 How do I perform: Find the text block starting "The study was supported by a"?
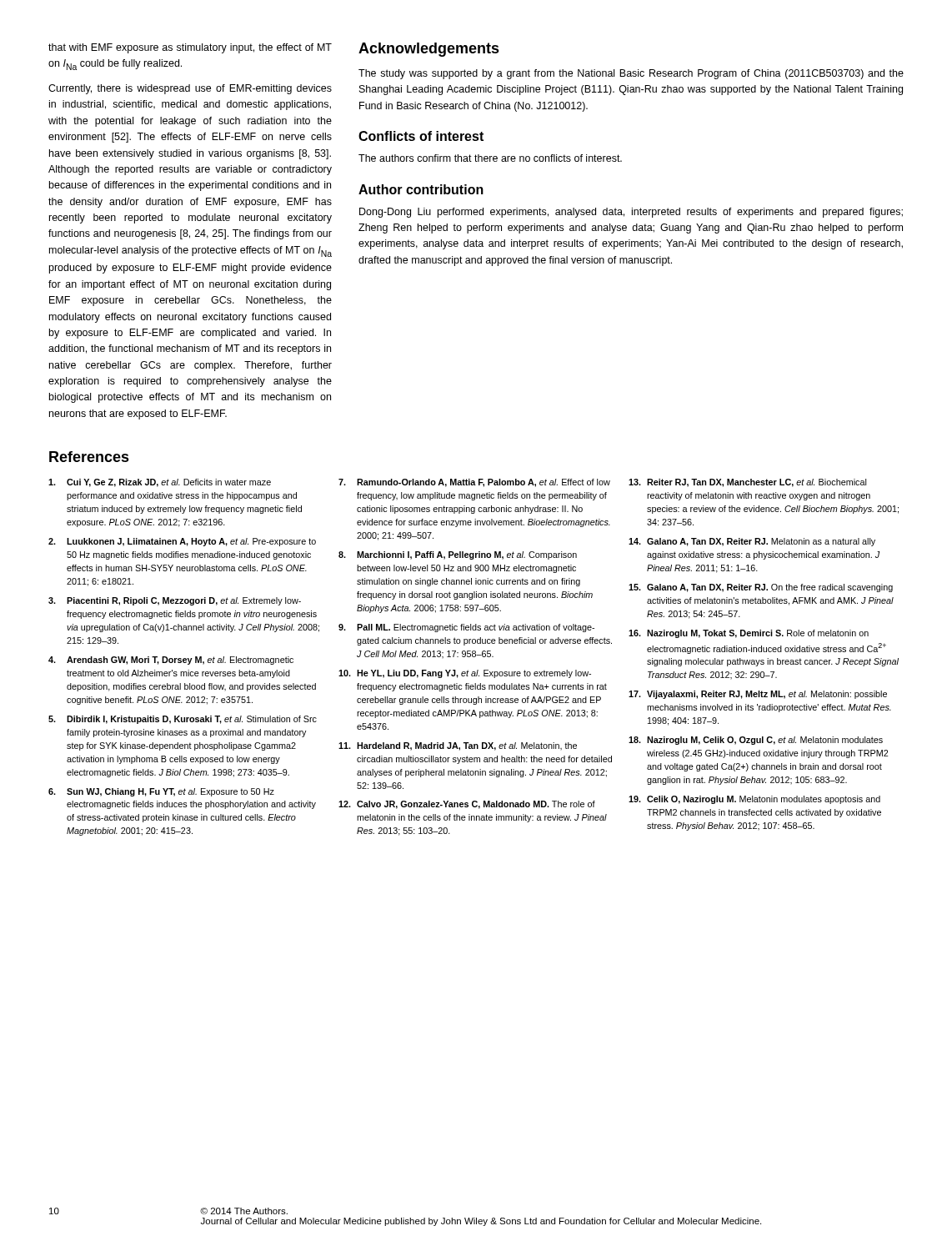(631, 90)
